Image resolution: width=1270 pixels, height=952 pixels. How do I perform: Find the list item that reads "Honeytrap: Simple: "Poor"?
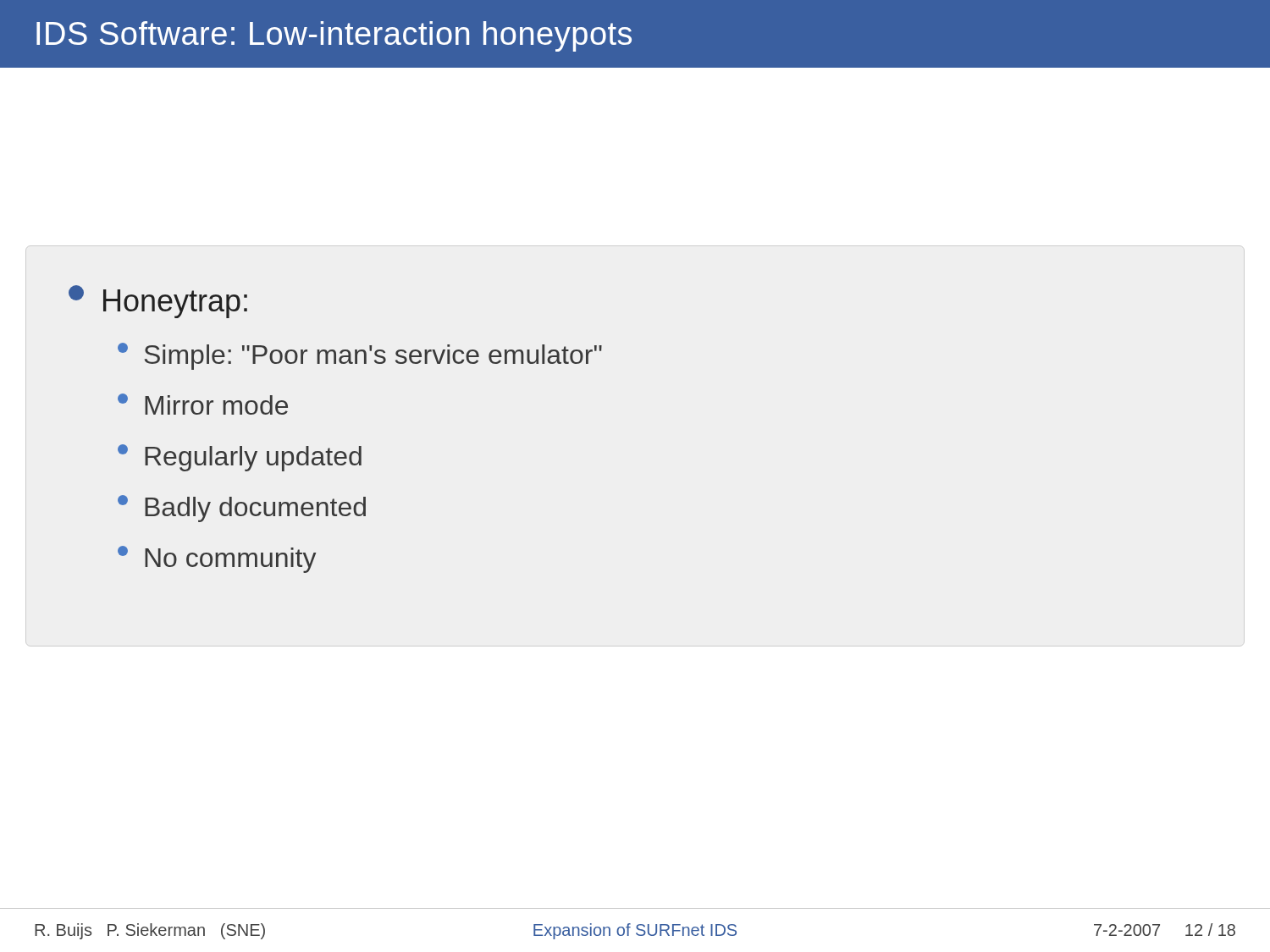pyautogui.click(x=336, y=434)
